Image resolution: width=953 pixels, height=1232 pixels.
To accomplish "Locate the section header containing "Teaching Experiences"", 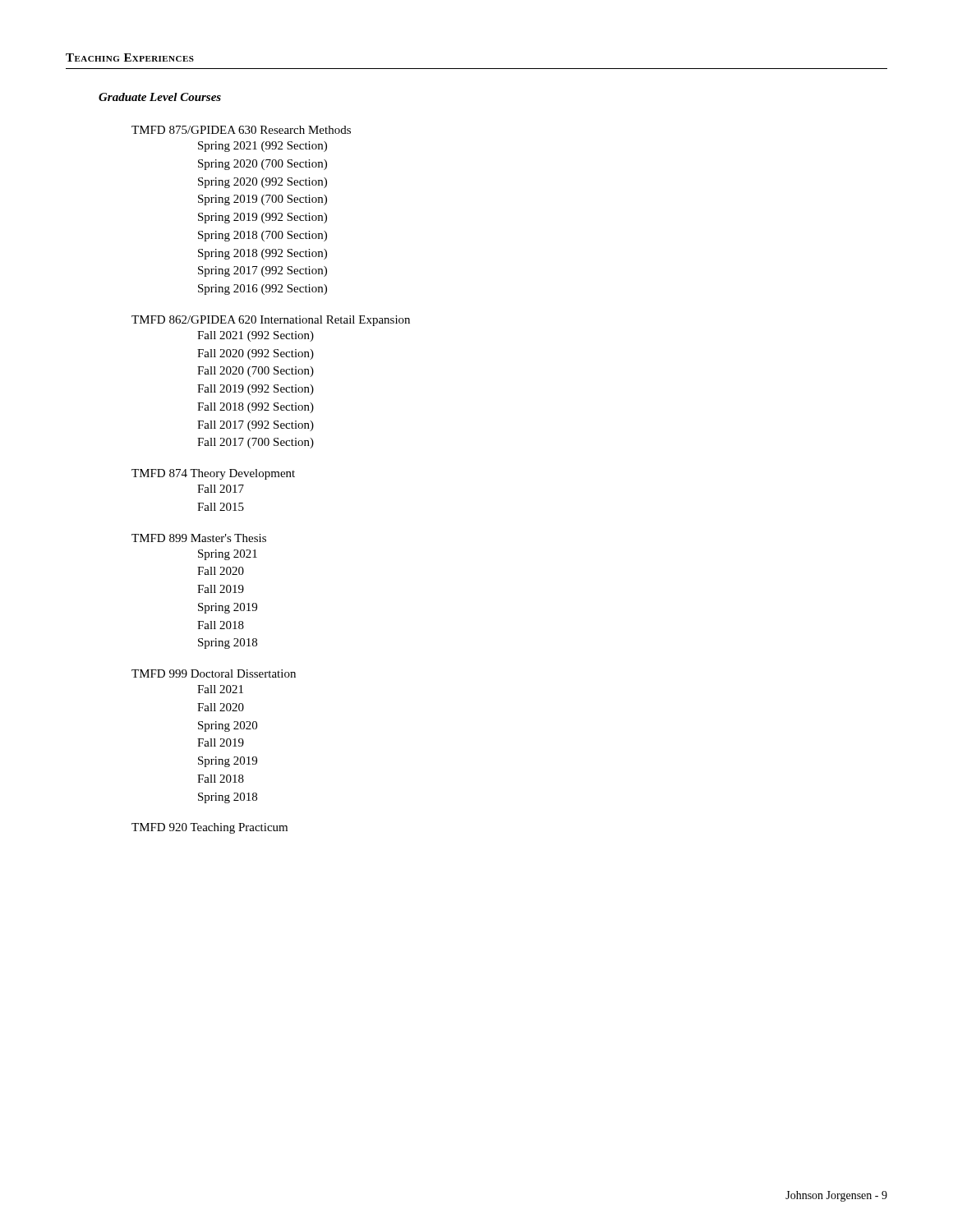I will point(130,57).
